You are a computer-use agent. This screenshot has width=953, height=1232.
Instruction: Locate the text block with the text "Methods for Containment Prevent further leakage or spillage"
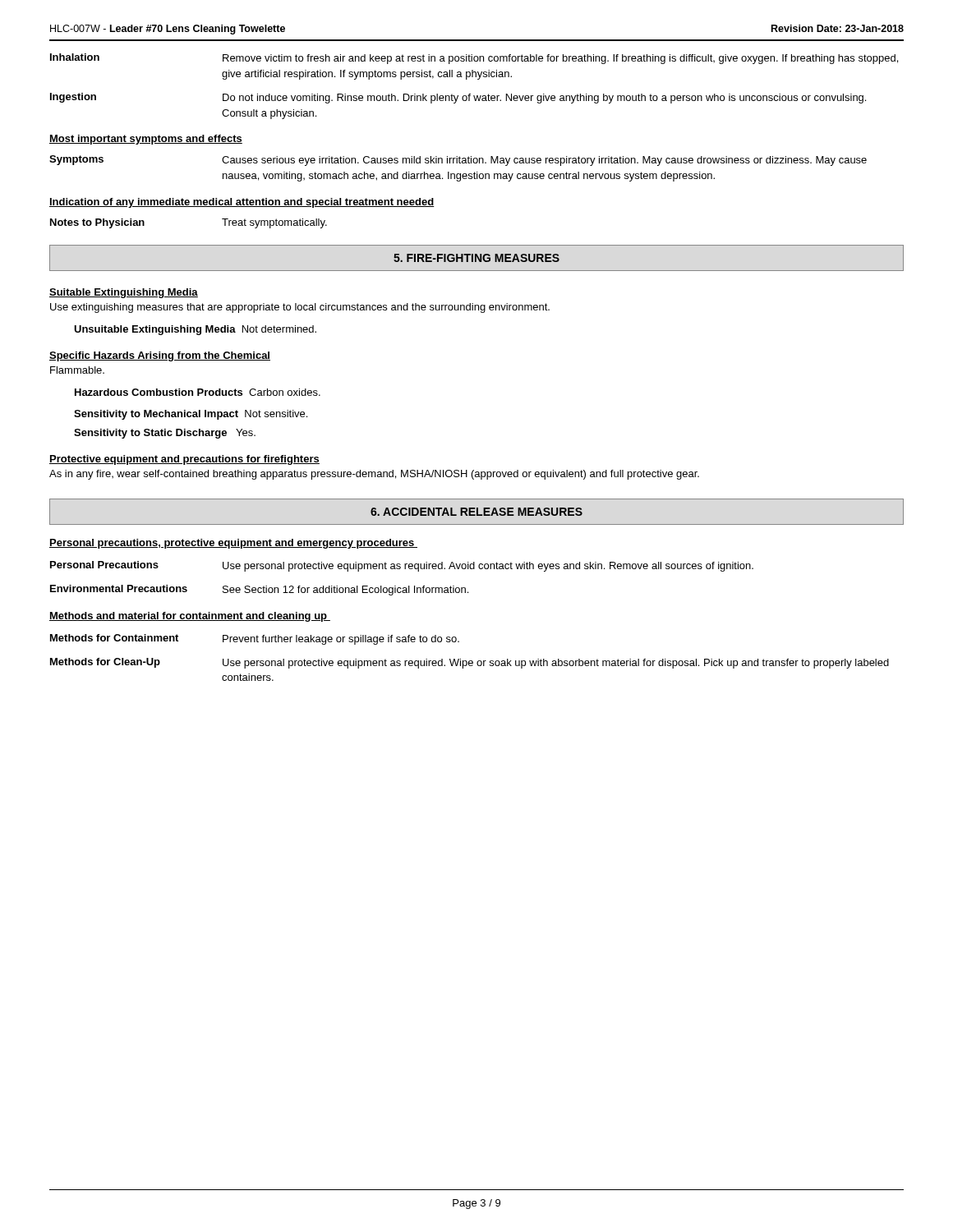click(255, 639)
